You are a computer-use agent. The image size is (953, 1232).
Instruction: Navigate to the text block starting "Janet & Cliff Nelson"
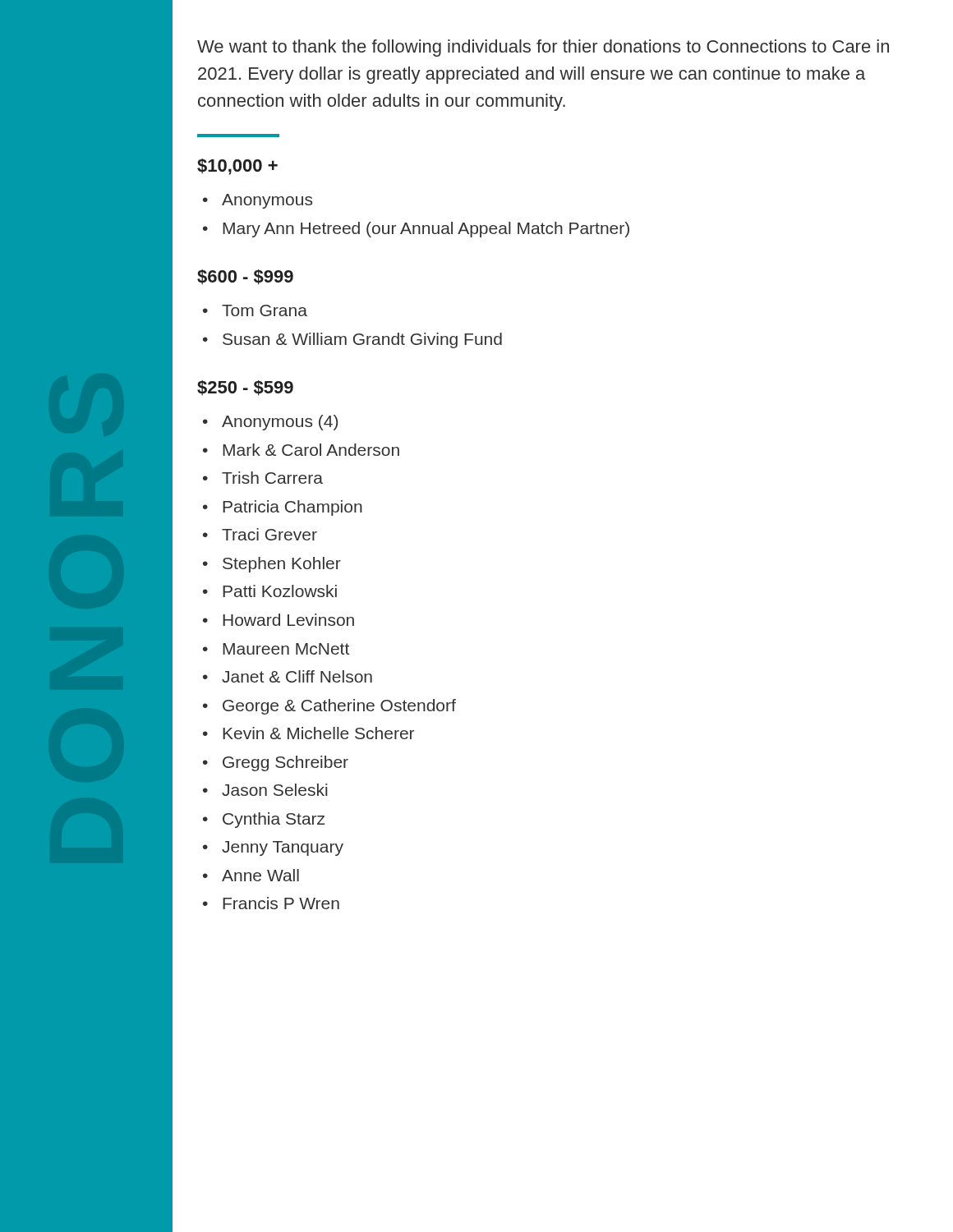click(297, 676)
